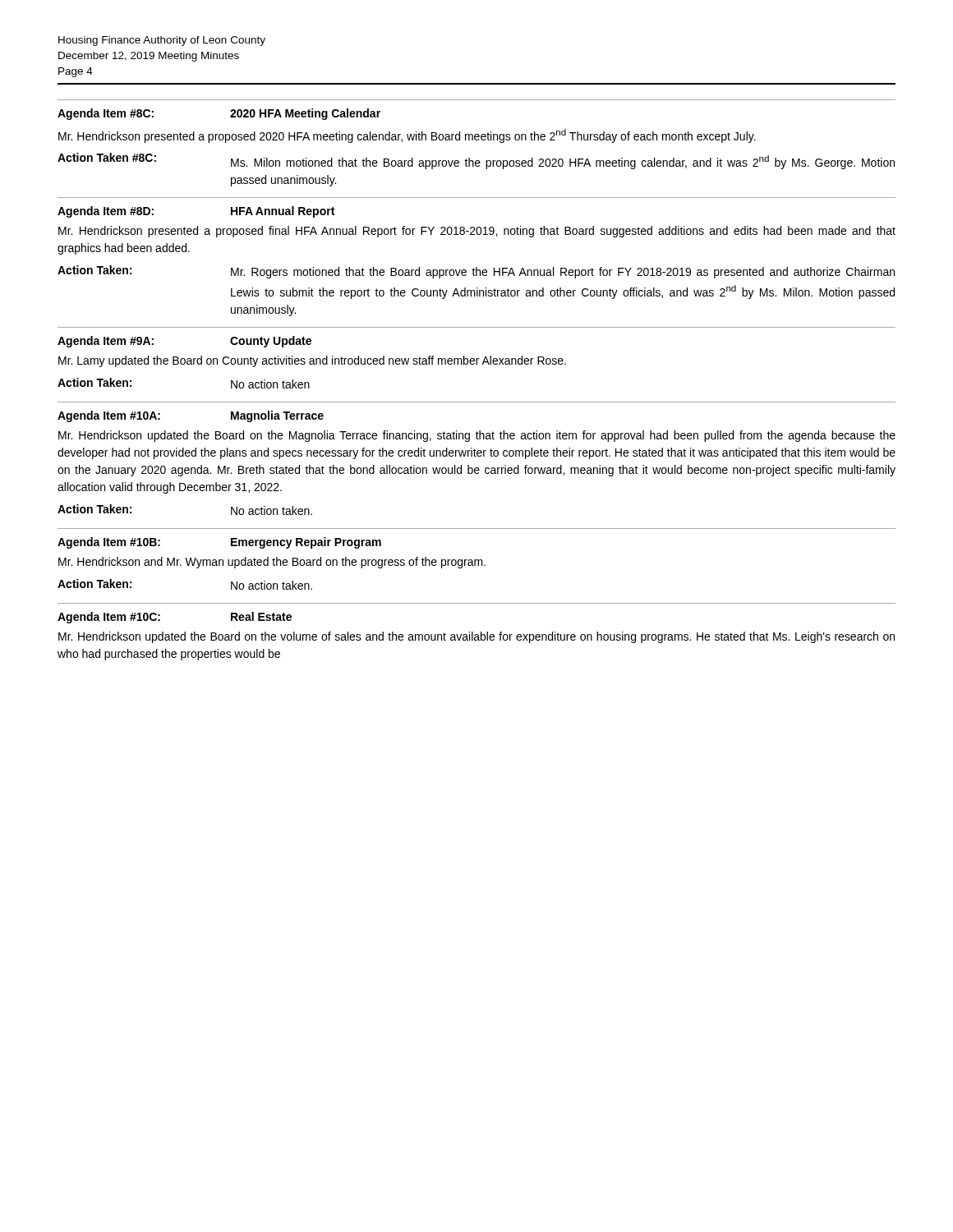Click on the element starting "Agenda Item #8D: HFA Annual Report"
The height and width of the screenshot is (1232, 953).
point(110,211)
